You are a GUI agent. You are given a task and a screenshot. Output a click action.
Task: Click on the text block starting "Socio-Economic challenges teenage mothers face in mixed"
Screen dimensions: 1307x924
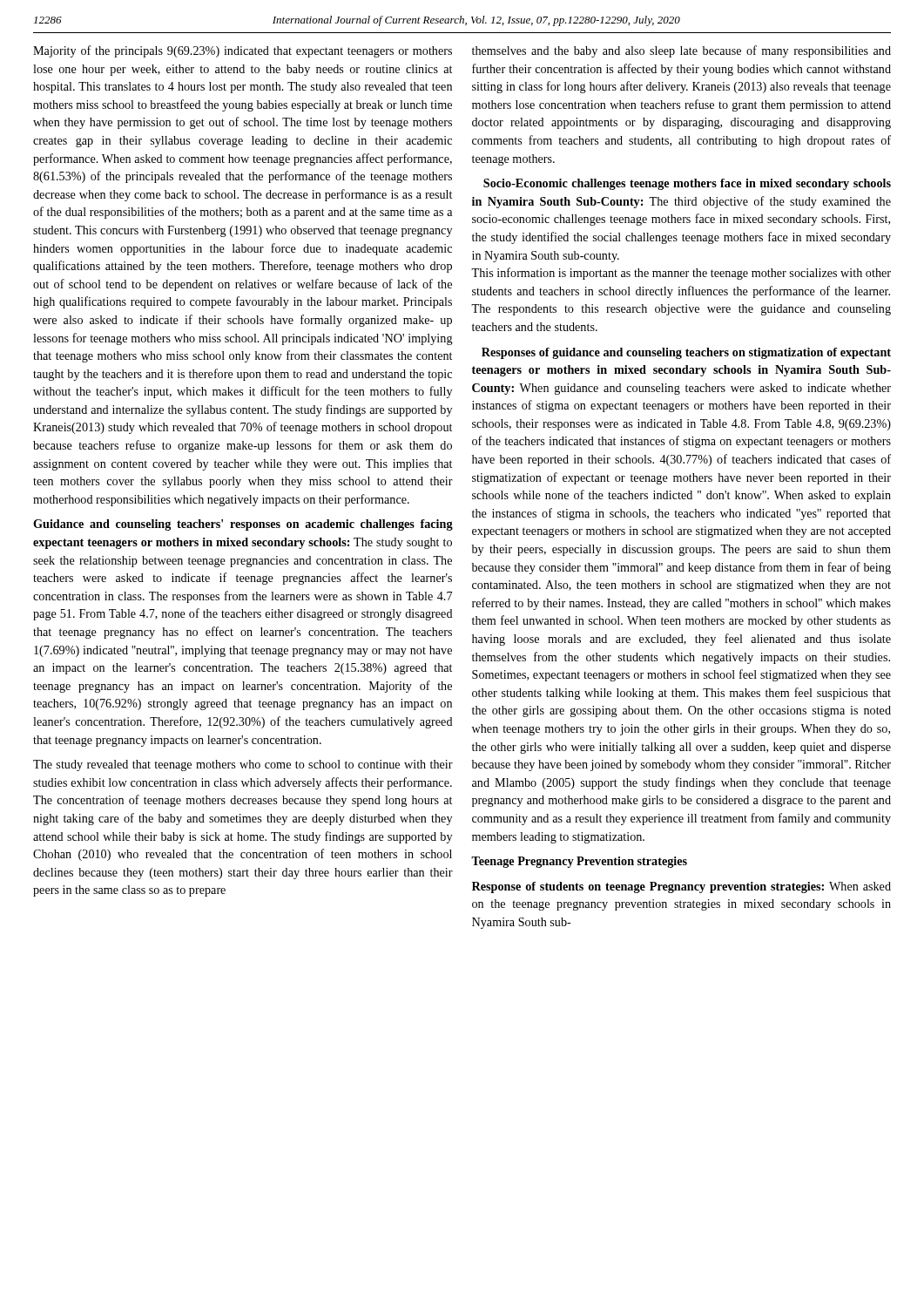[x=687, y=184]
